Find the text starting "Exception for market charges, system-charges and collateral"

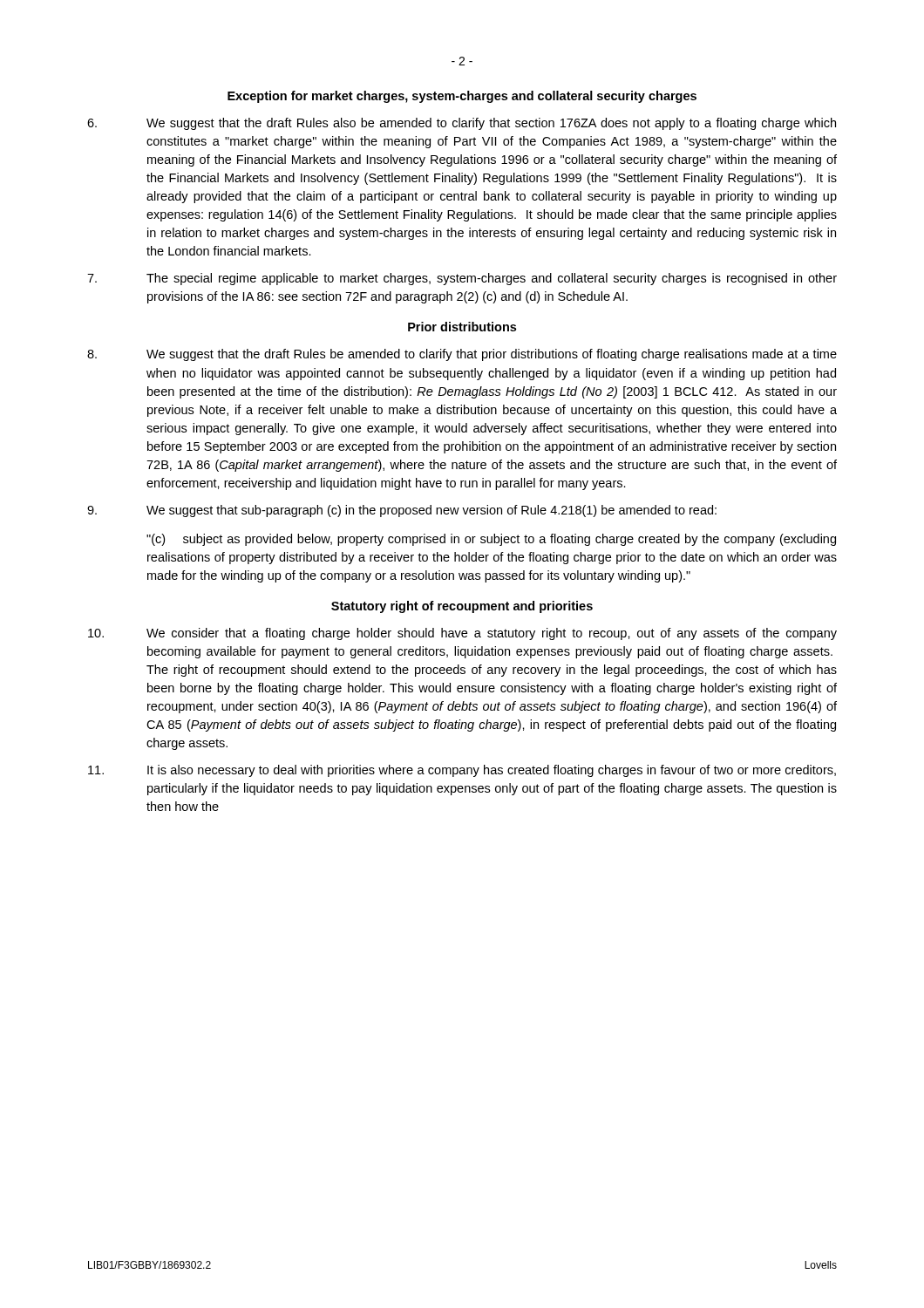462,96
